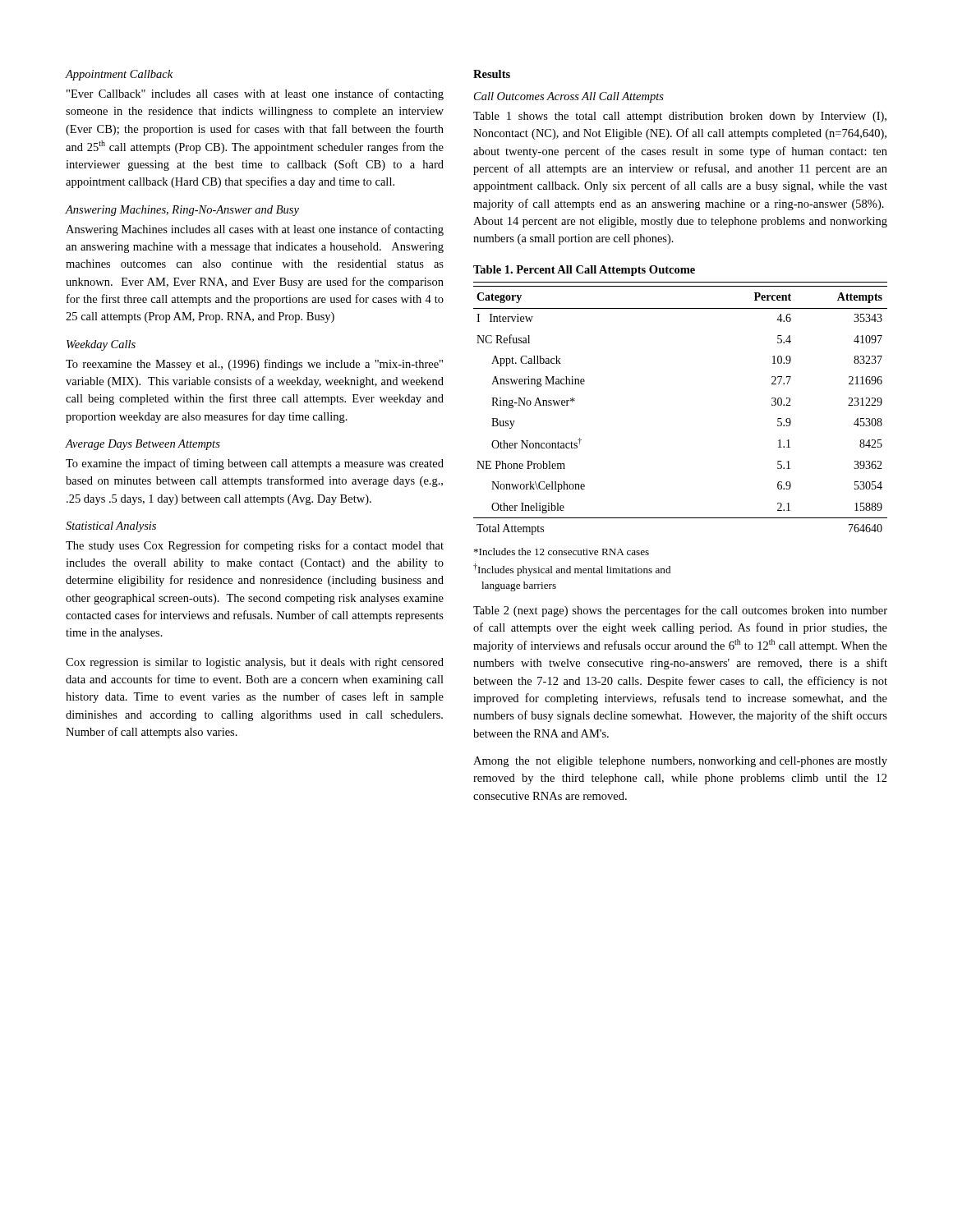Screen dimensions: 1232x953
Task: Click the passage that begins "Table 2 (next page) shows"
Action: point(680,672)
